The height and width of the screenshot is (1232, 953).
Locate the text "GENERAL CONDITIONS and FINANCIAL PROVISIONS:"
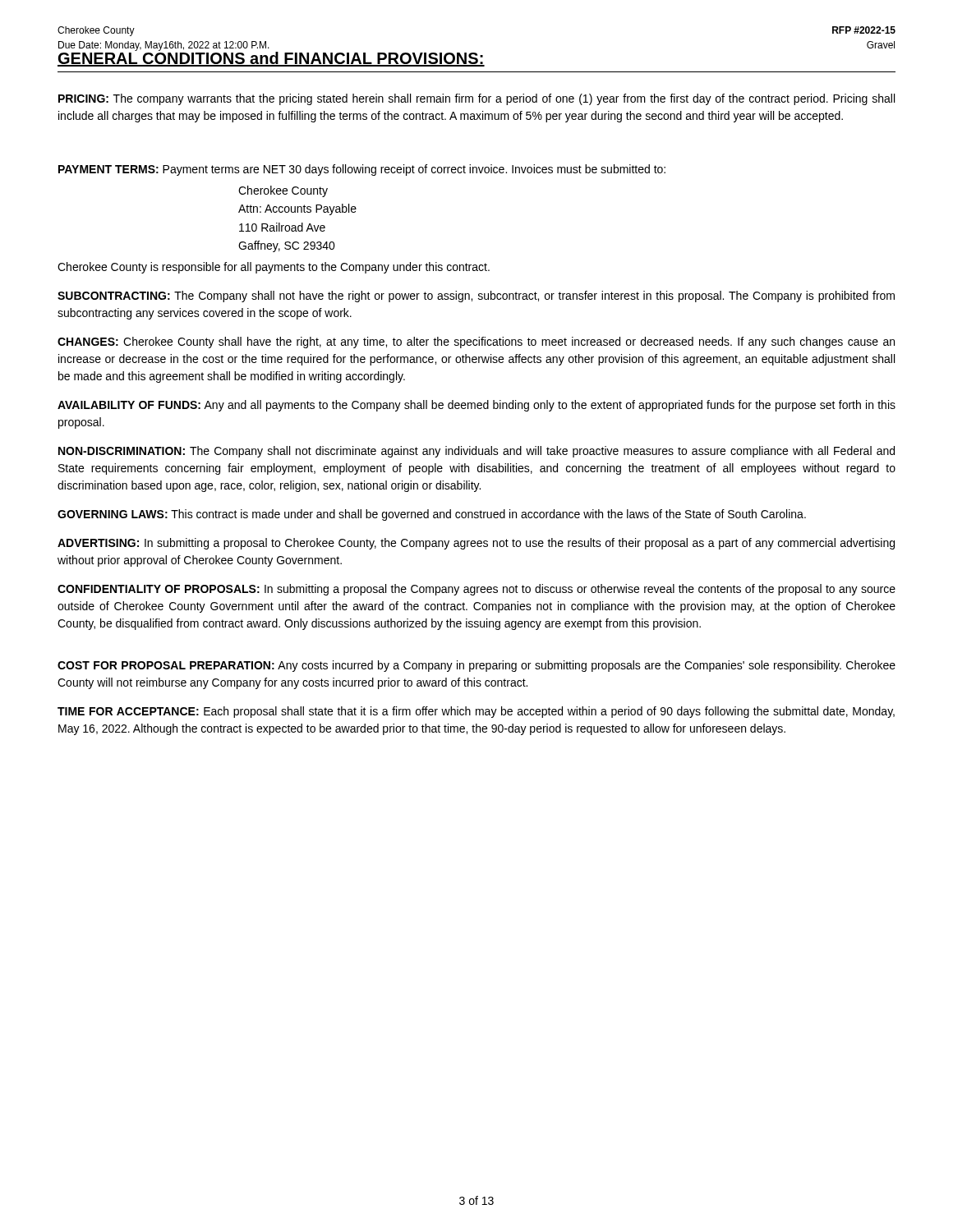[271, 58]
